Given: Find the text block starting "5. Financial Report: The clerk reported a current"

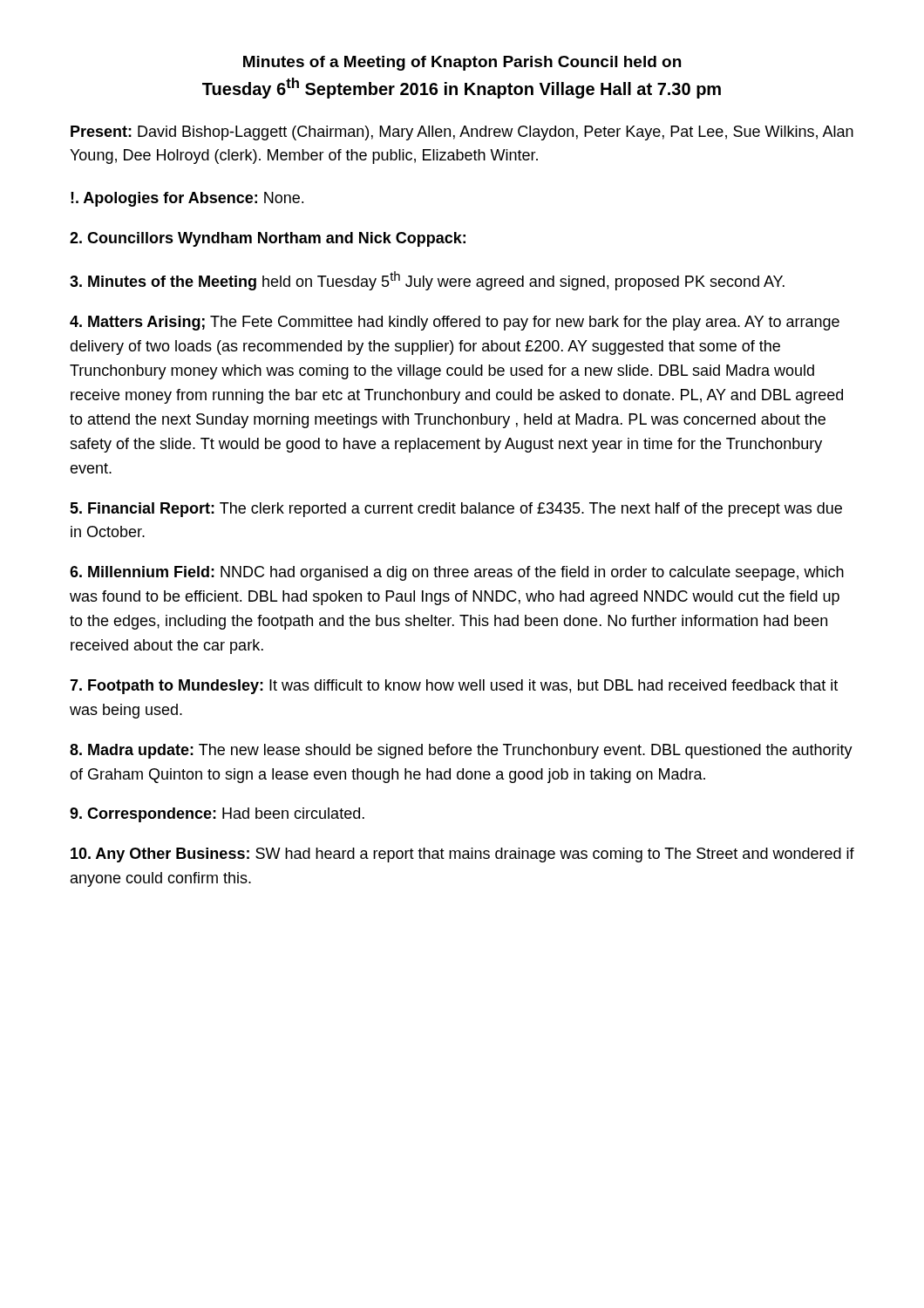Looking at the screenshot, I should point(456,520).
